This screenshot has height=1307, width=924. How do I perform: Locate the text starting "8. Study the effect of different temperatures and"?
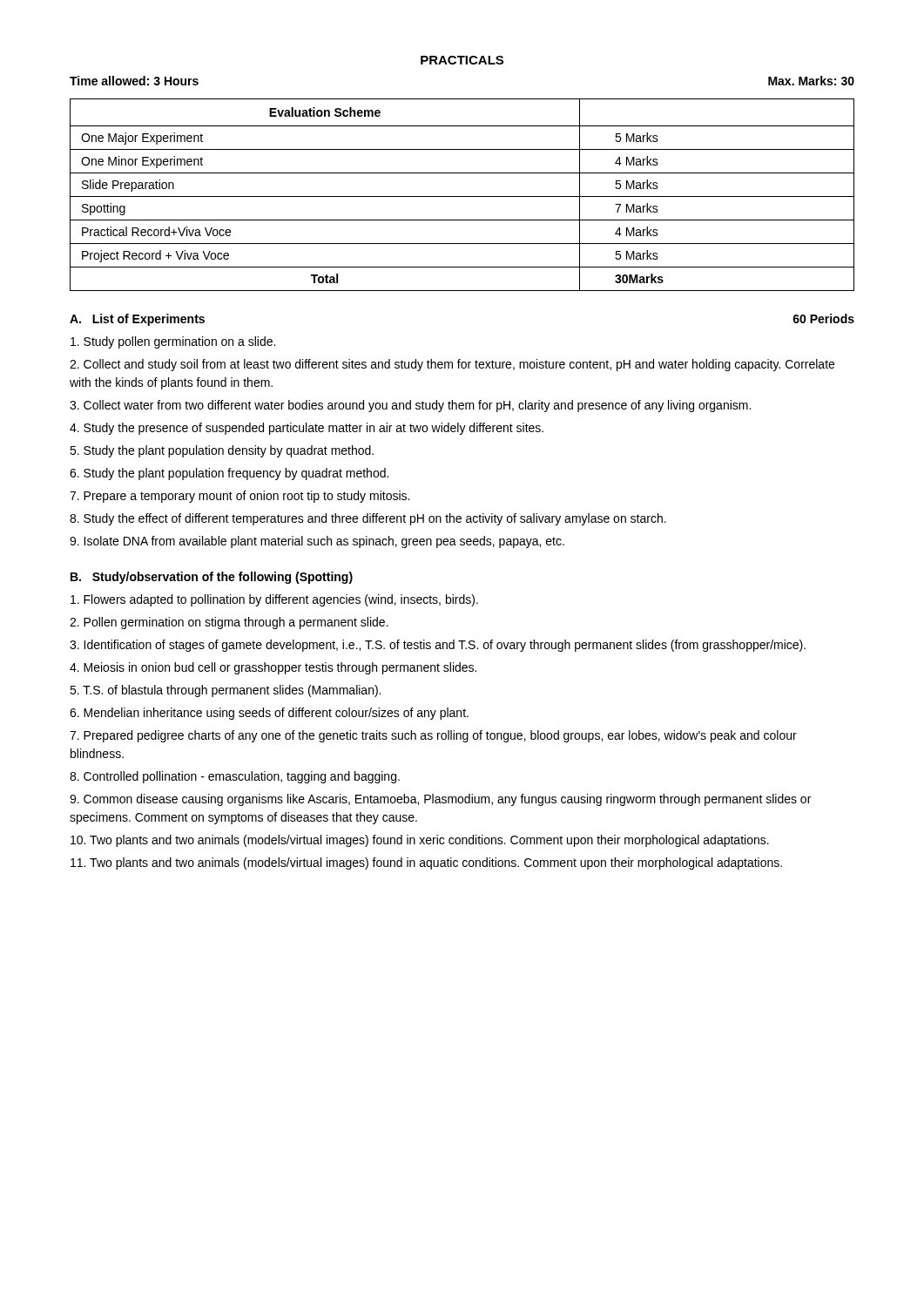pyautogui.click(x=368, y=518)
